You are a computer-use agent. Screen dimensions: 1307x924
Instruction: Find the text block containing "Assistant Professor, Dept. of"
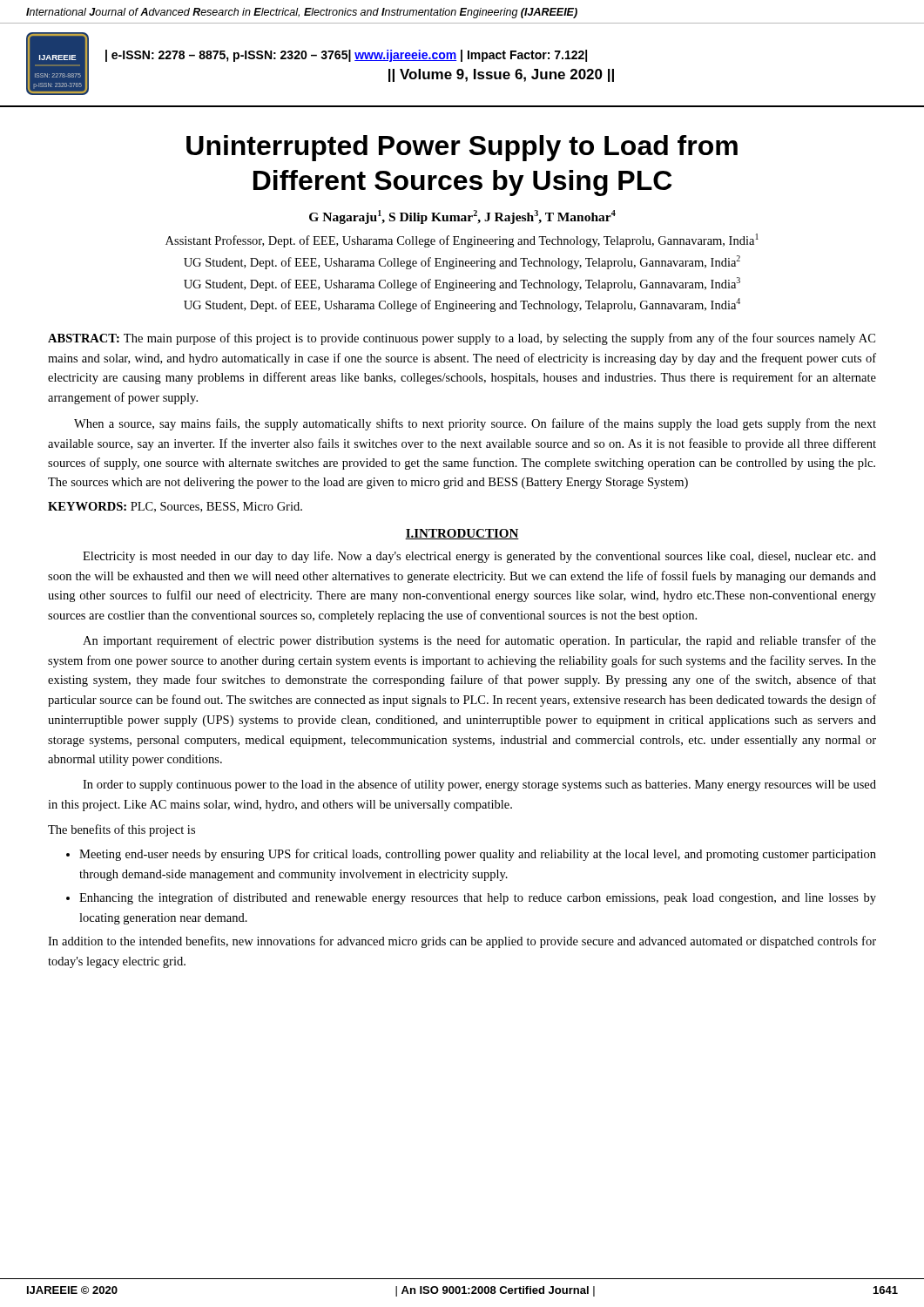pyautogui.click(x=462, y=272)
